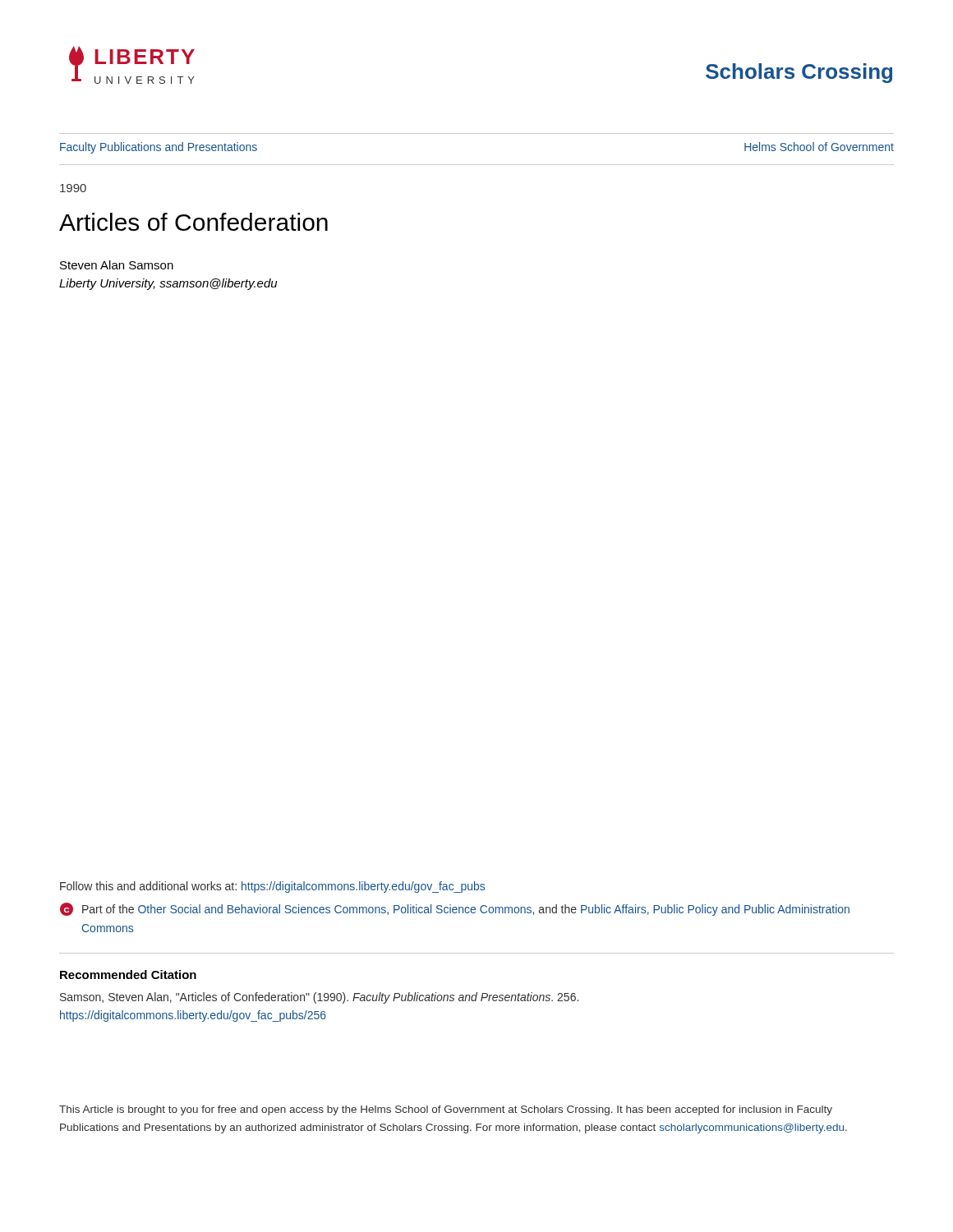Viewport: 953px width, 1232px height.
Task: Find the text block containing "Samson, Steven Alan, "Articles of Confederation" (1990)."
Action: tap(319, 1006)
